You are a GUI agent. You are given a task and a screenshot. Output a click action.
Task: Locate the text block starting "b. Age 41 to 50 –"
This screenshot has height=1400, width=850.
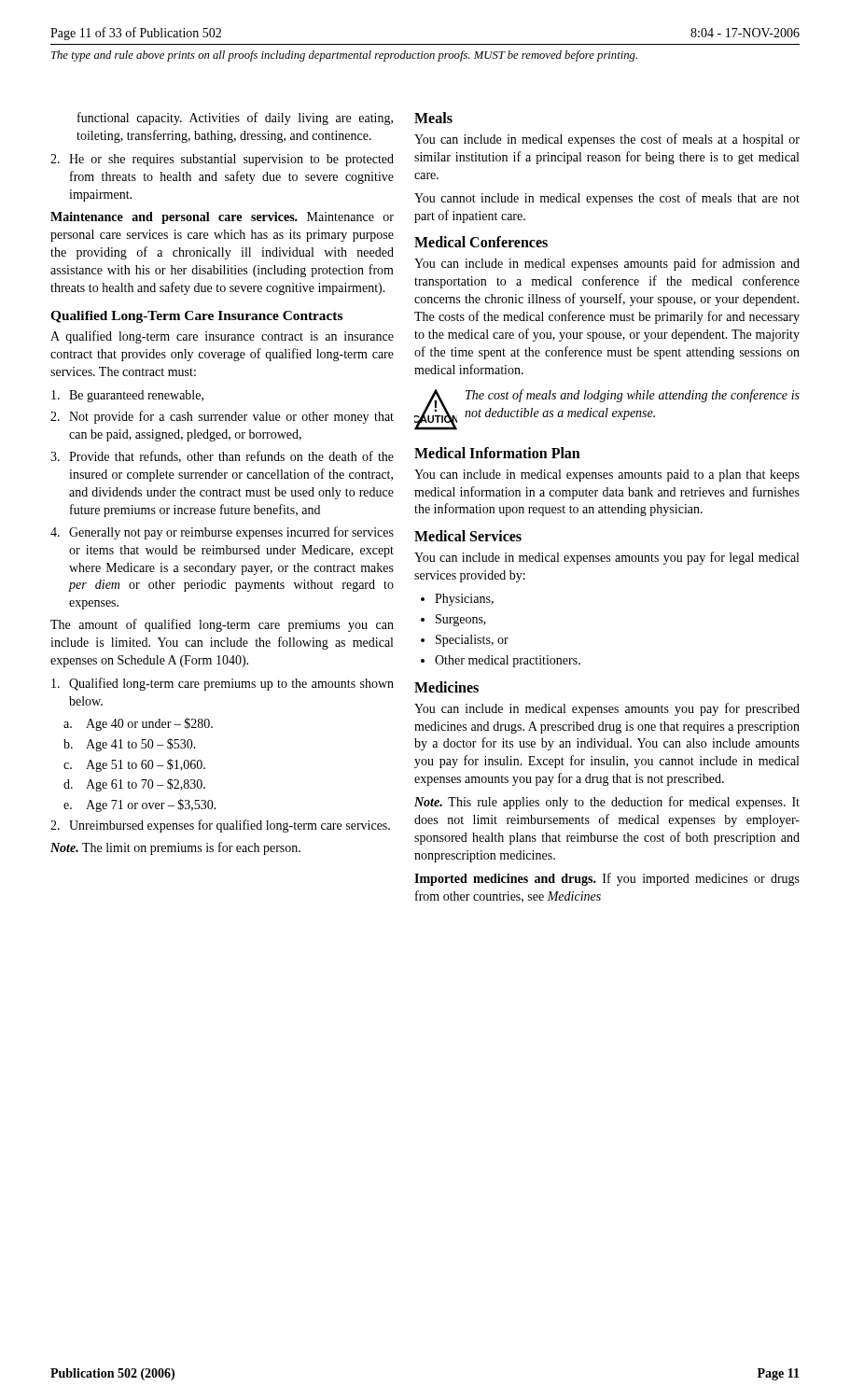(x=130, y=745)
